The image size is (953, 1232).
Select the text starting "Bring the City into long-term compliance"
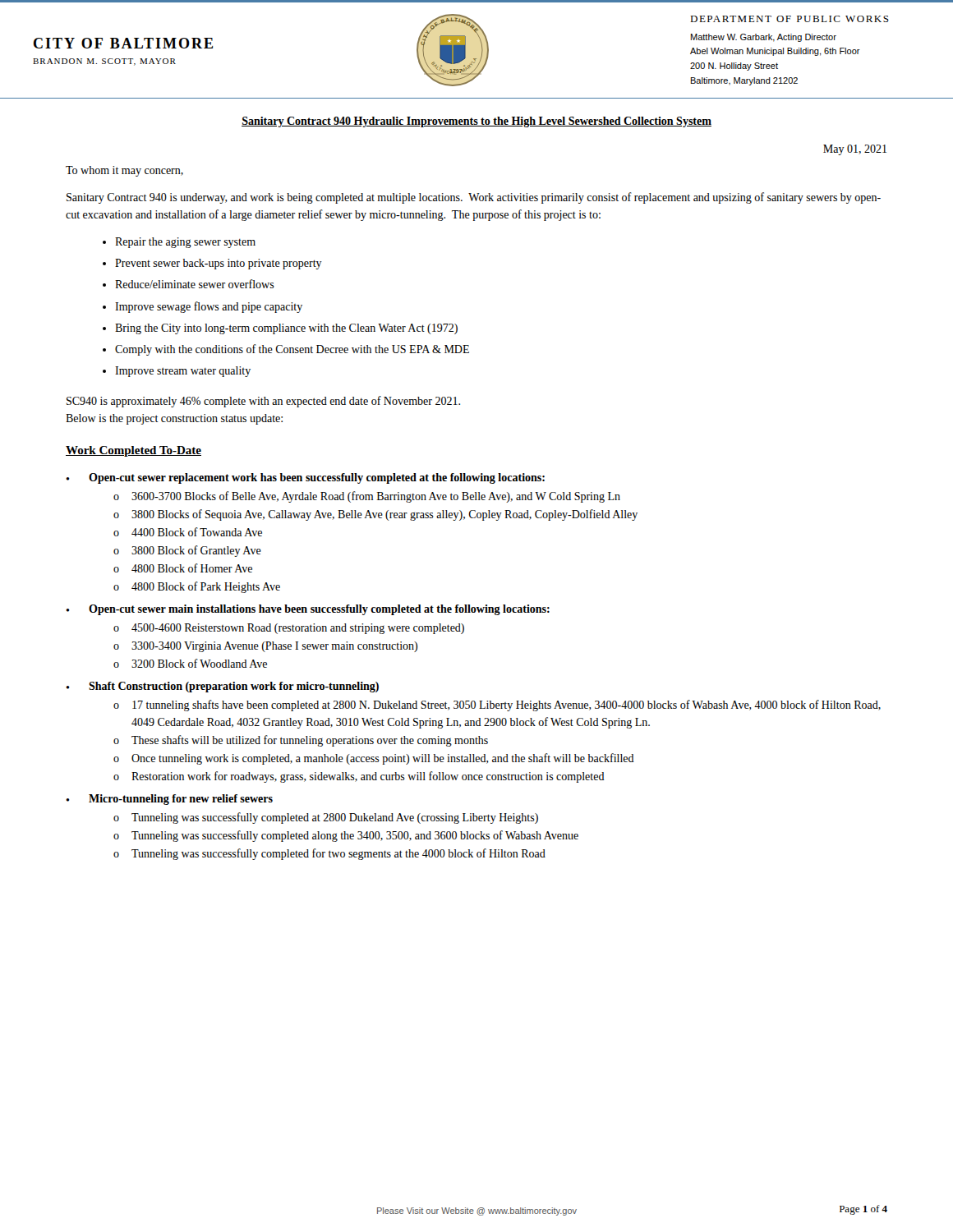286,328
